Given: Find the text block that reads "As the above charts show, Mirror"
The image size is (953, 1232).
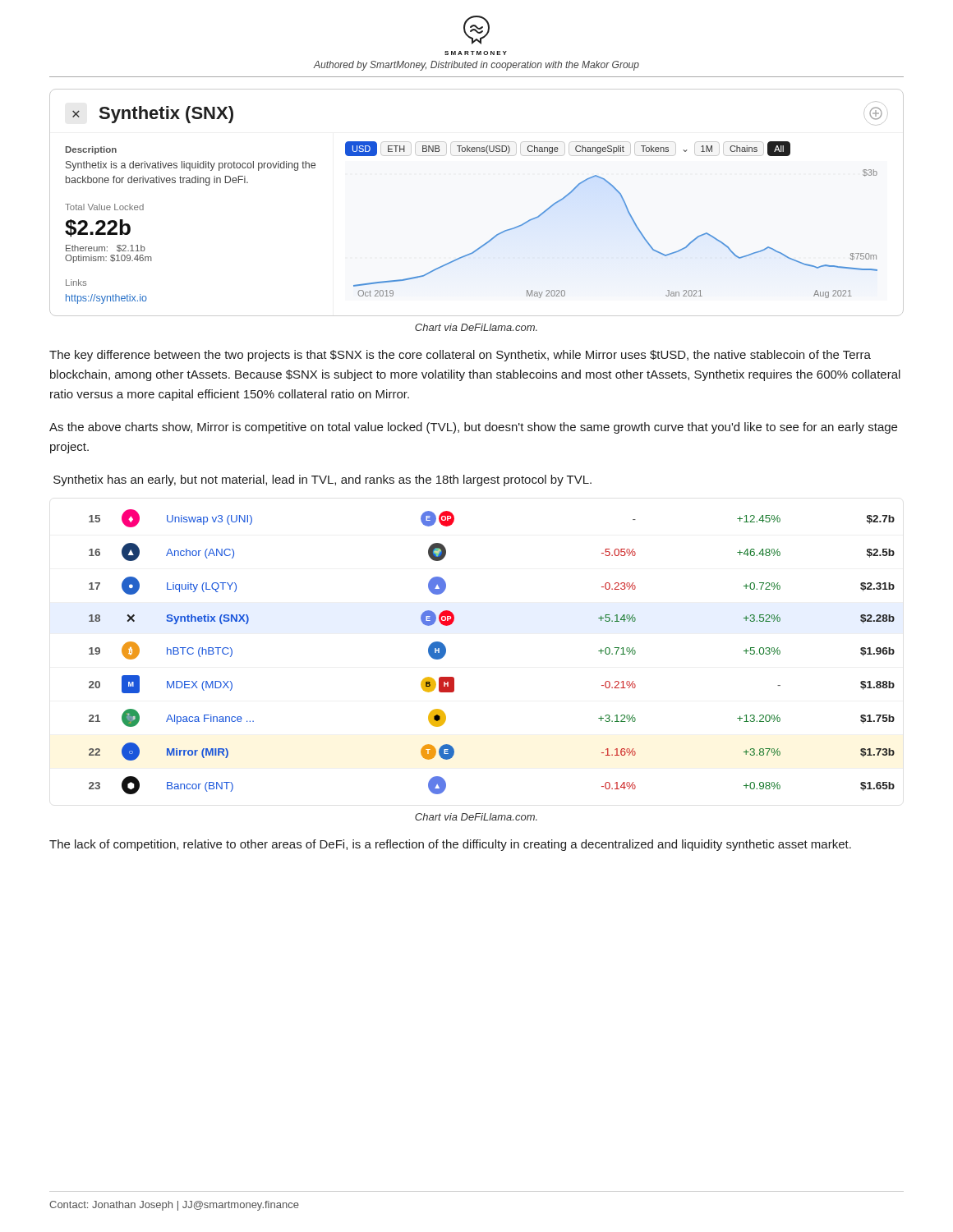Looking at the screenshot, I should (x=474, y=437).
